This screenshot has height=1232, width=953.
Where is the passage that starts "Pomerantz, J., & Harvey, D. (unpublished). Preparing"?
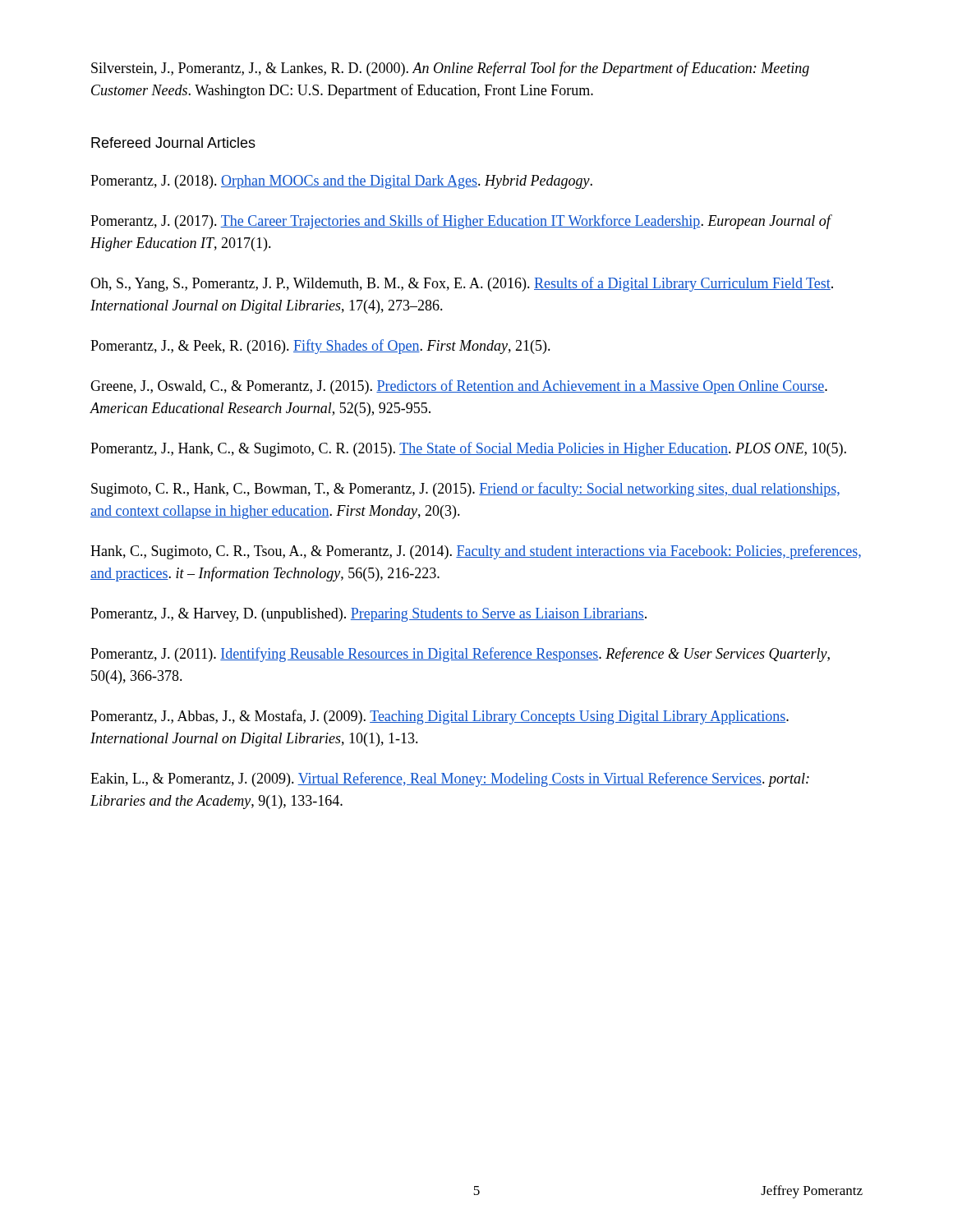point(369,614)
